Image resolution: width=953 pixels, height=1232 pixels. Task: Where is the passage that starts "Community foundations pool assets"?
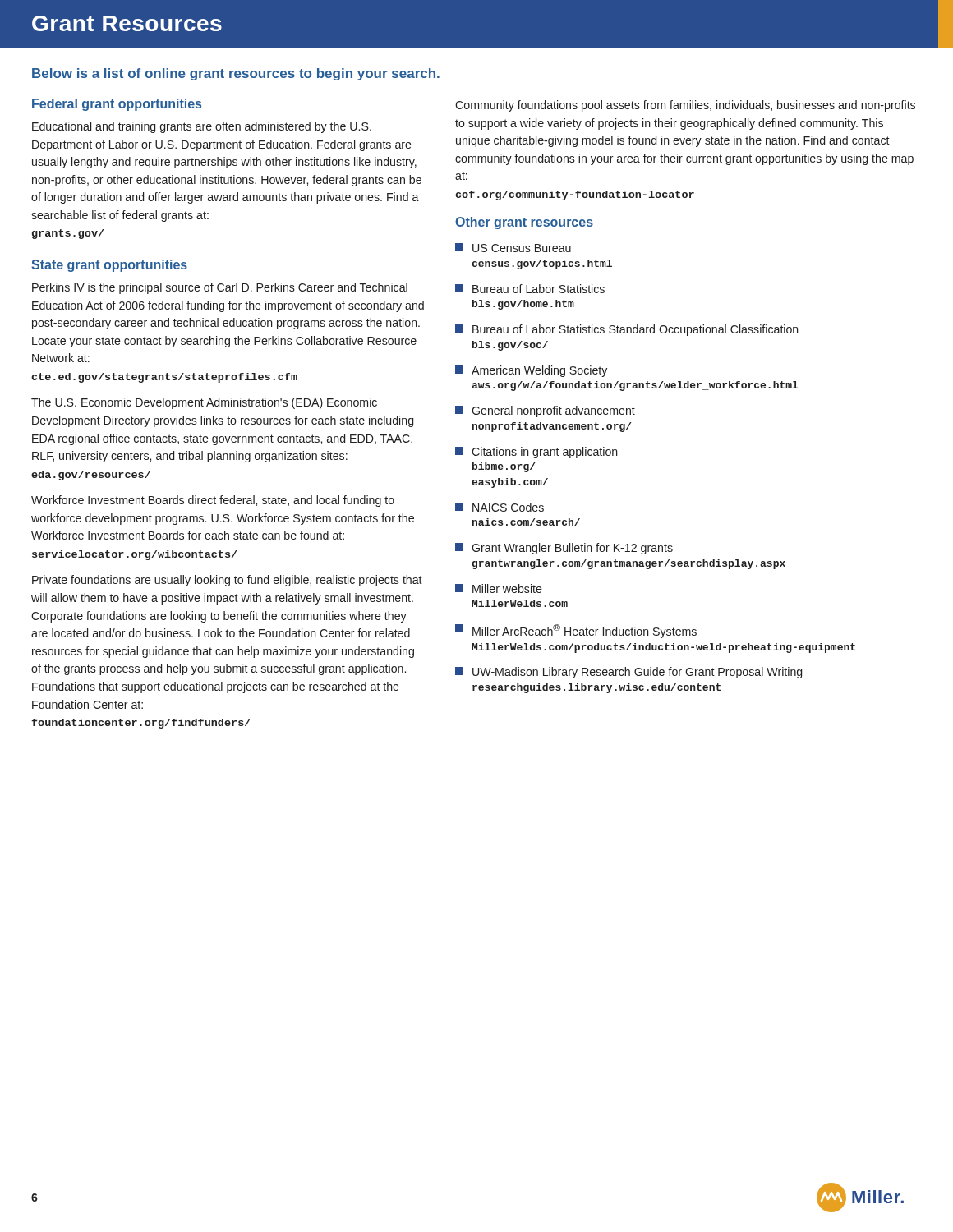pyautogui.click(x=688, y=151)
